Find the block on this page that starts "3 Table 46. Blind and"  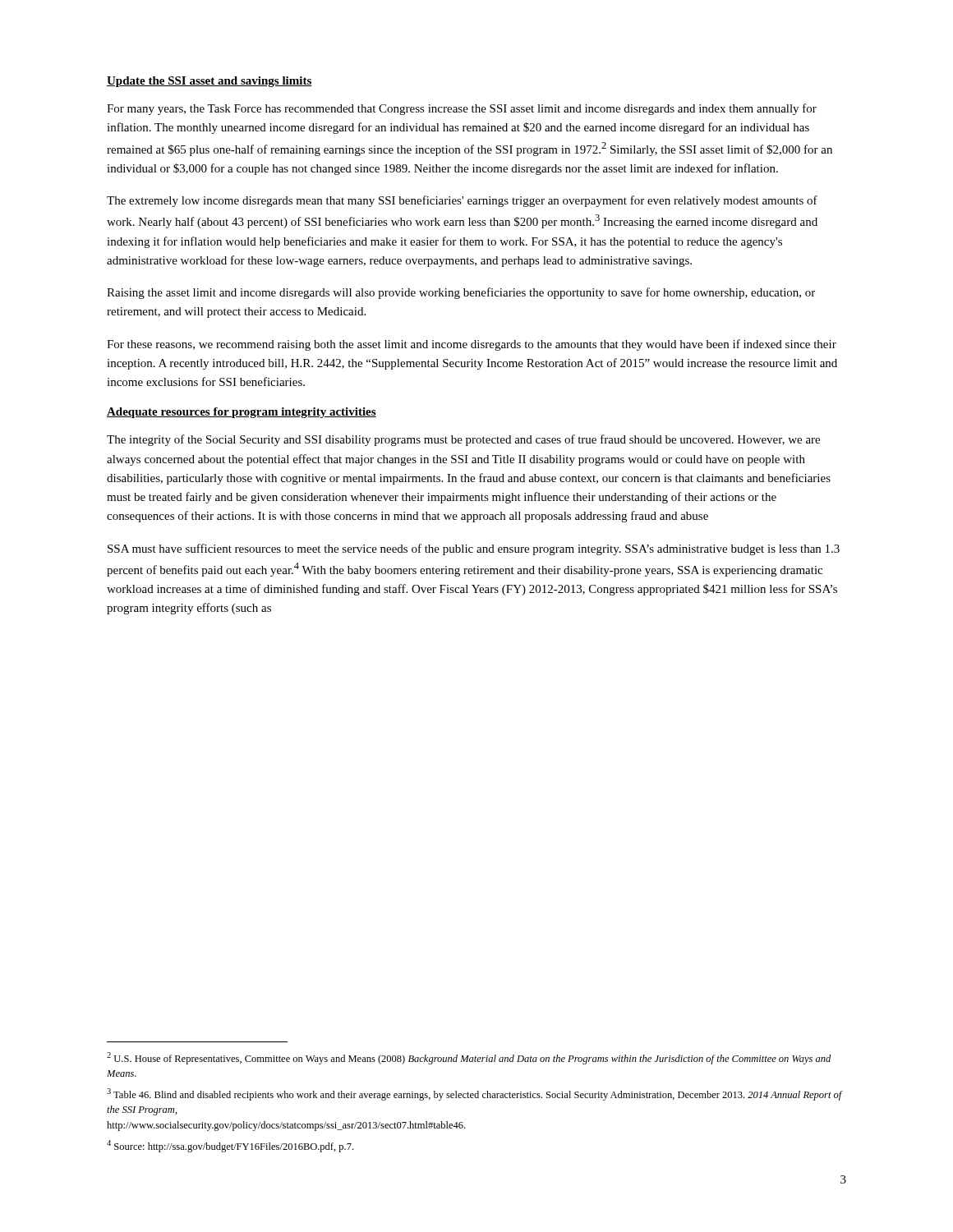(474, 1109)
